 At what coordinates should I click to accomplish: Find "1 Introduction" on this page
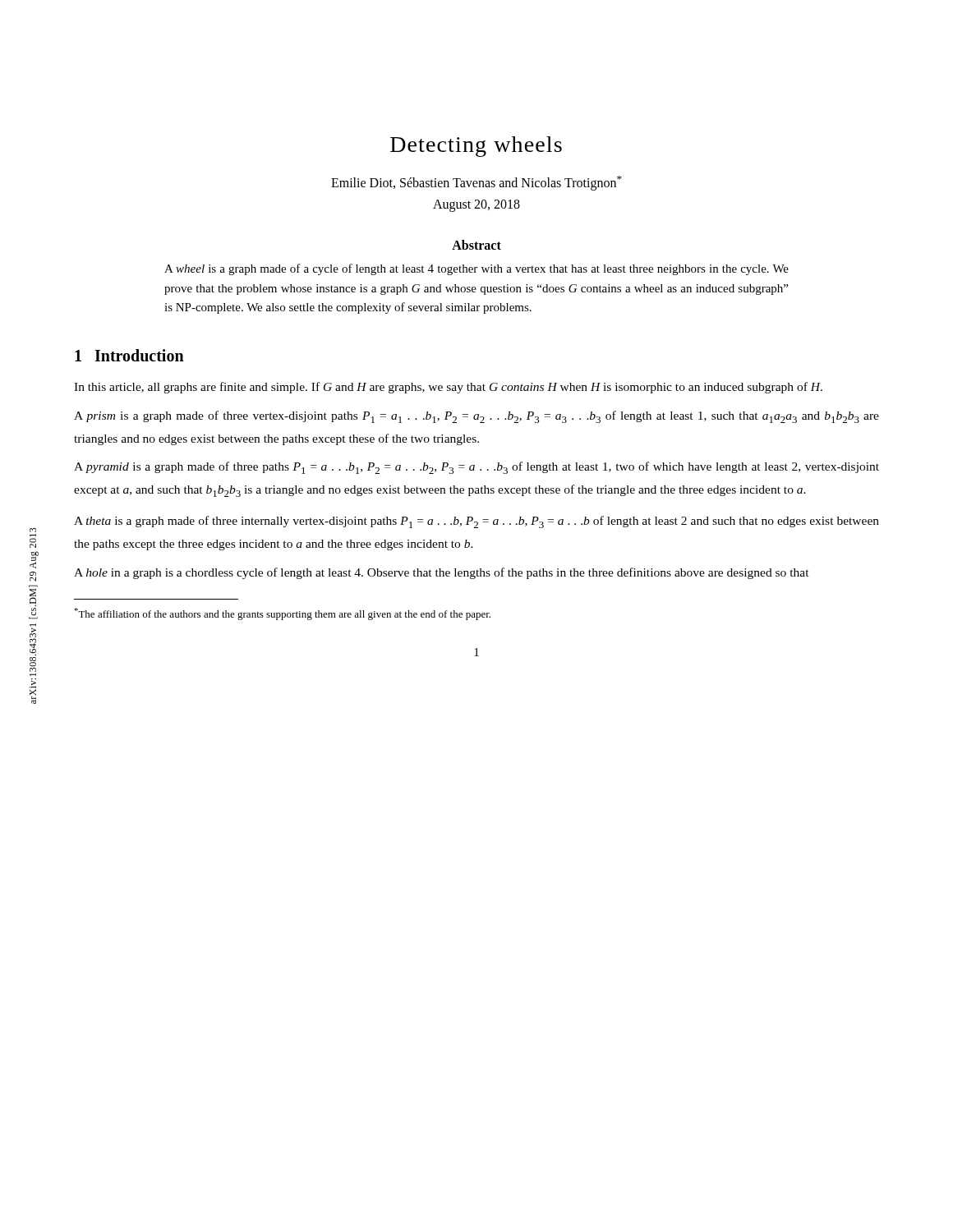click(x=129, y=356)
